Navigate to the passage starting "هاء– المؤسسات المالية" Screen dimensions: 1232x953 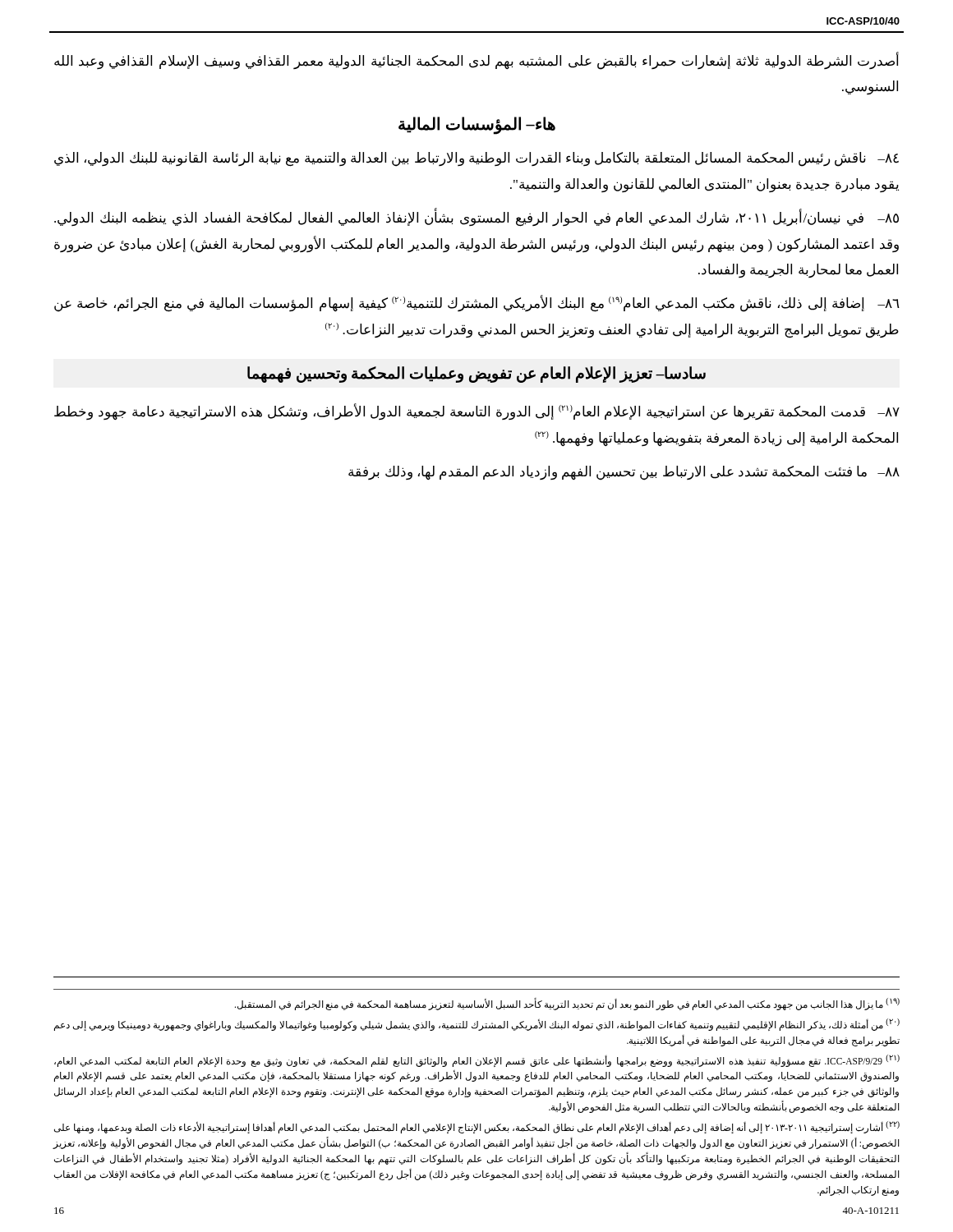[476, 124]
